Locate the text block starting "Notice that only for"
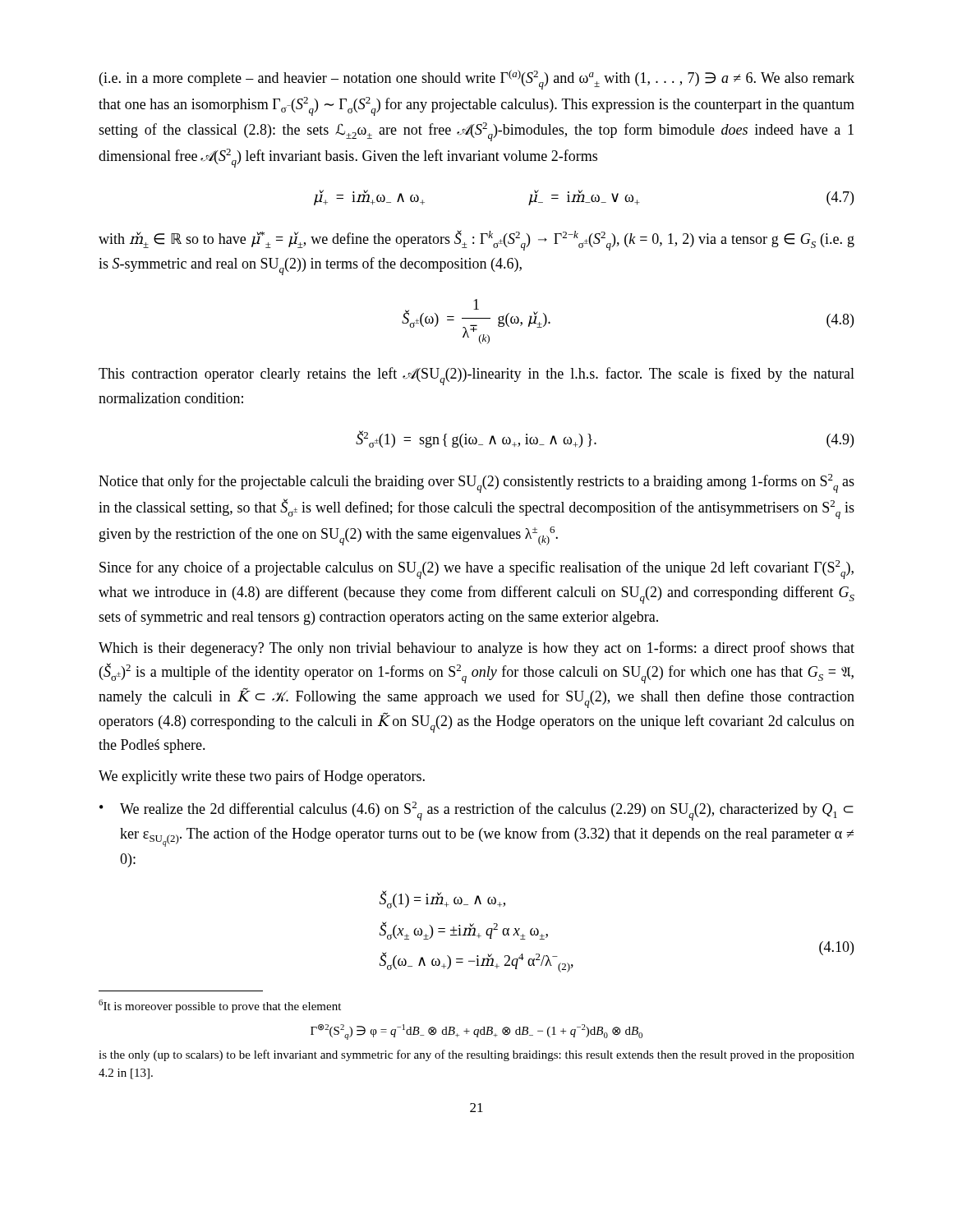The image size is (953, 1232). pyautogui.click(x=476, y=508)
